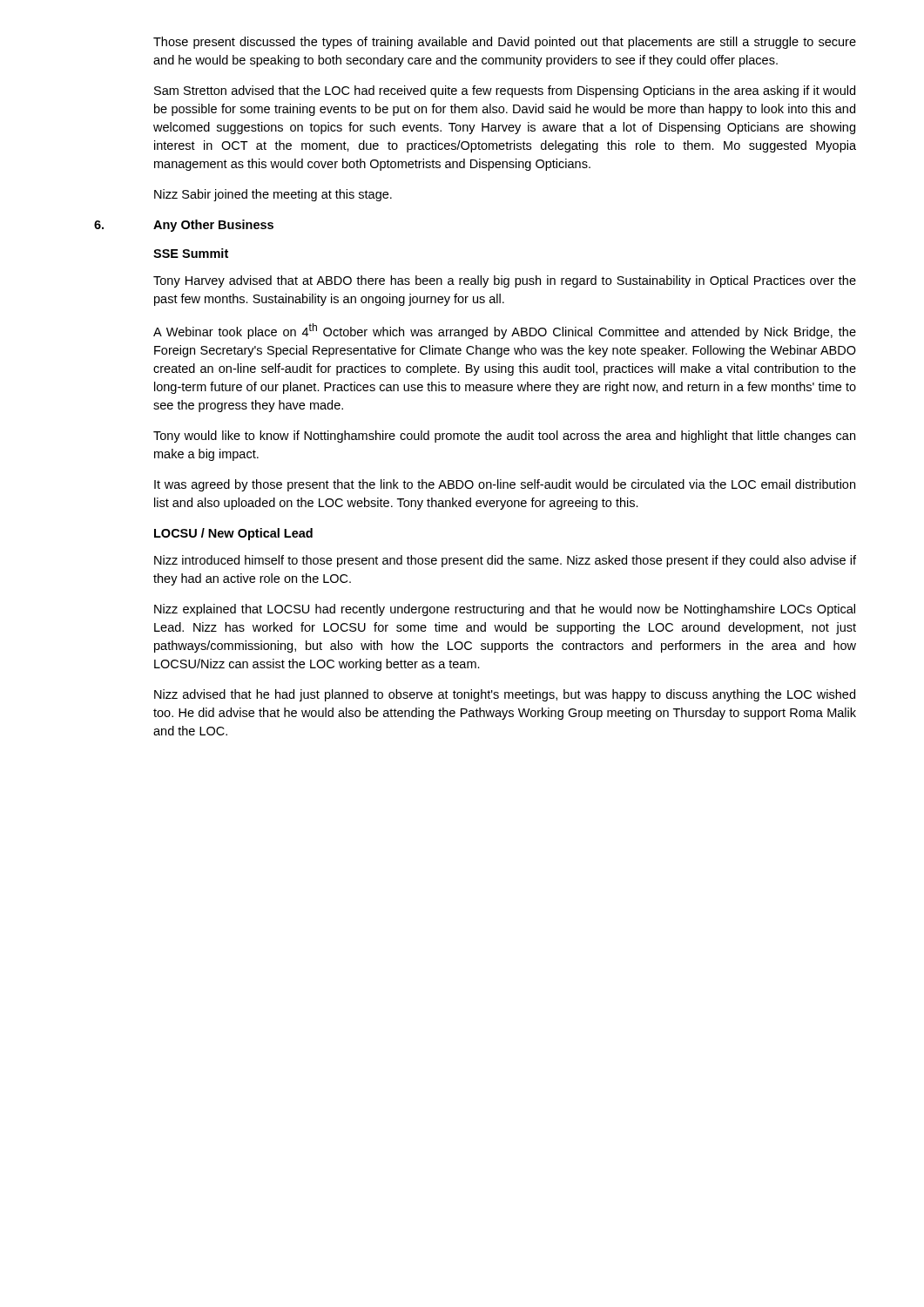Where is the passage that starts "Nizz introduced himself to"?
Image resolution: width=924 pixels, height=1307 pixels.
505,570
